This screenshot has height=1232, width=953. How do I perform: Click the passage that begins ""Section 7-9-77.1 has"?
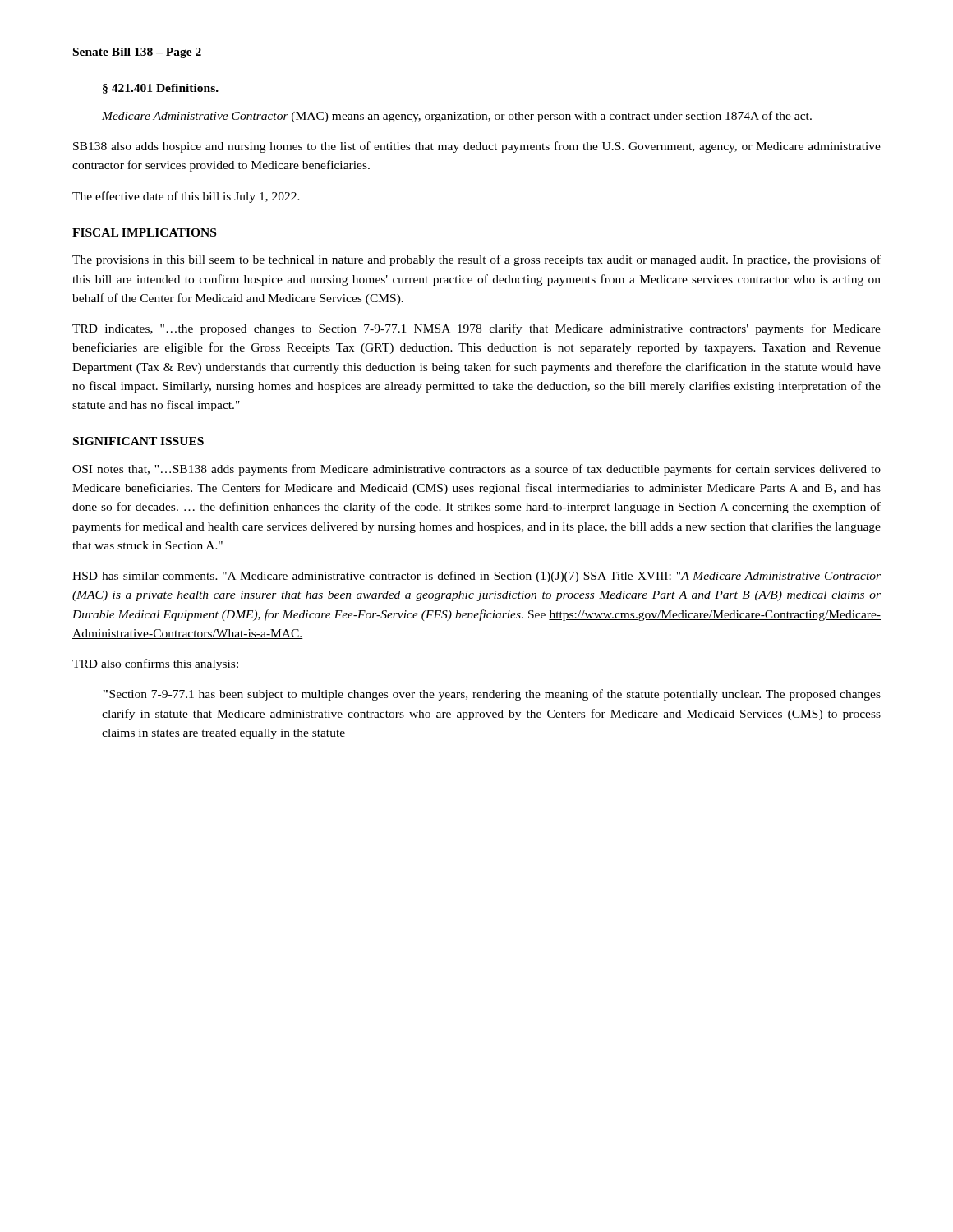(x=491, y=713)
